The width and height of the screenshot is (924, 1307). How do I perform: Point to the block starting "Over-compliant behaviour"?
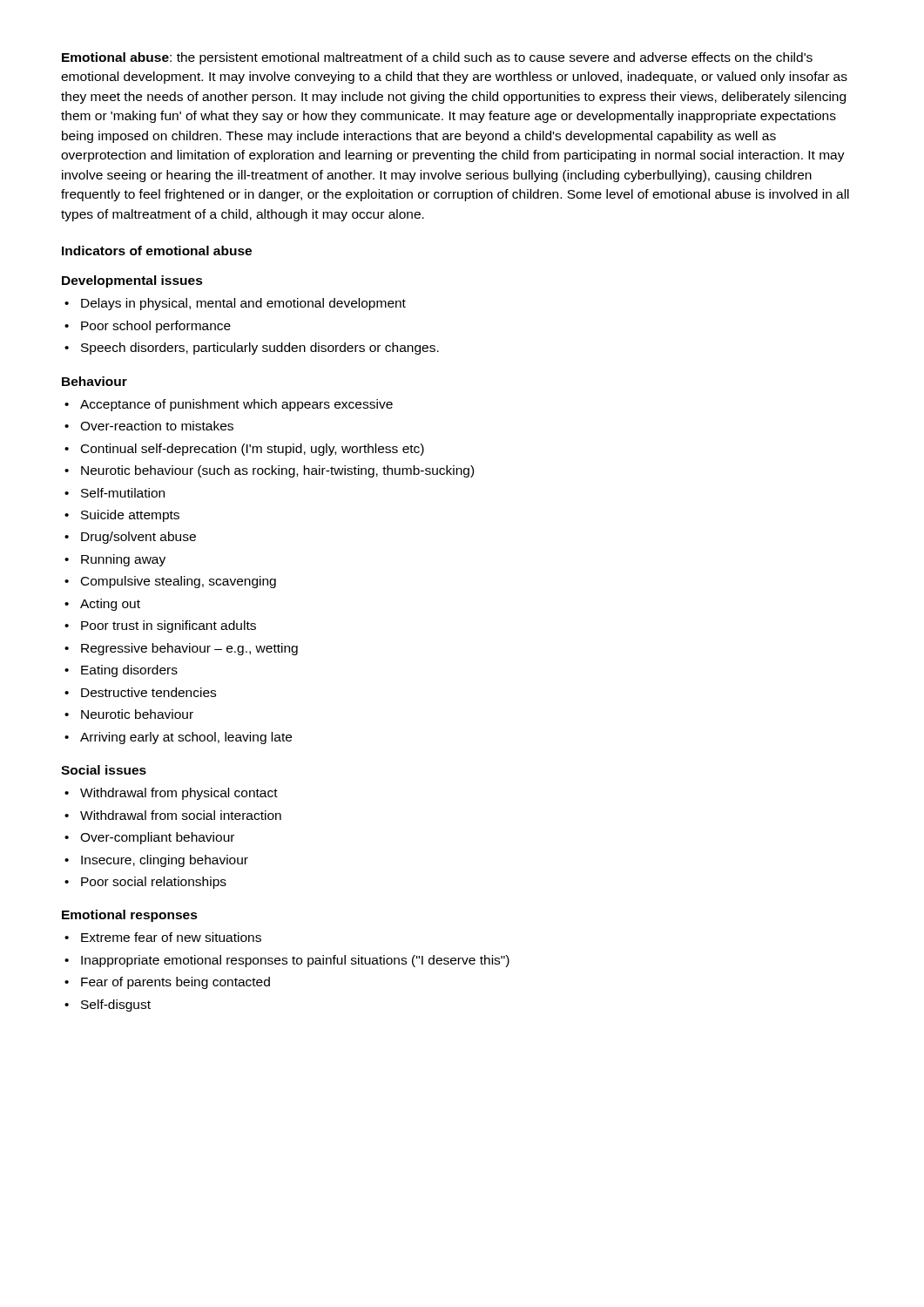[x=157, y=837]
